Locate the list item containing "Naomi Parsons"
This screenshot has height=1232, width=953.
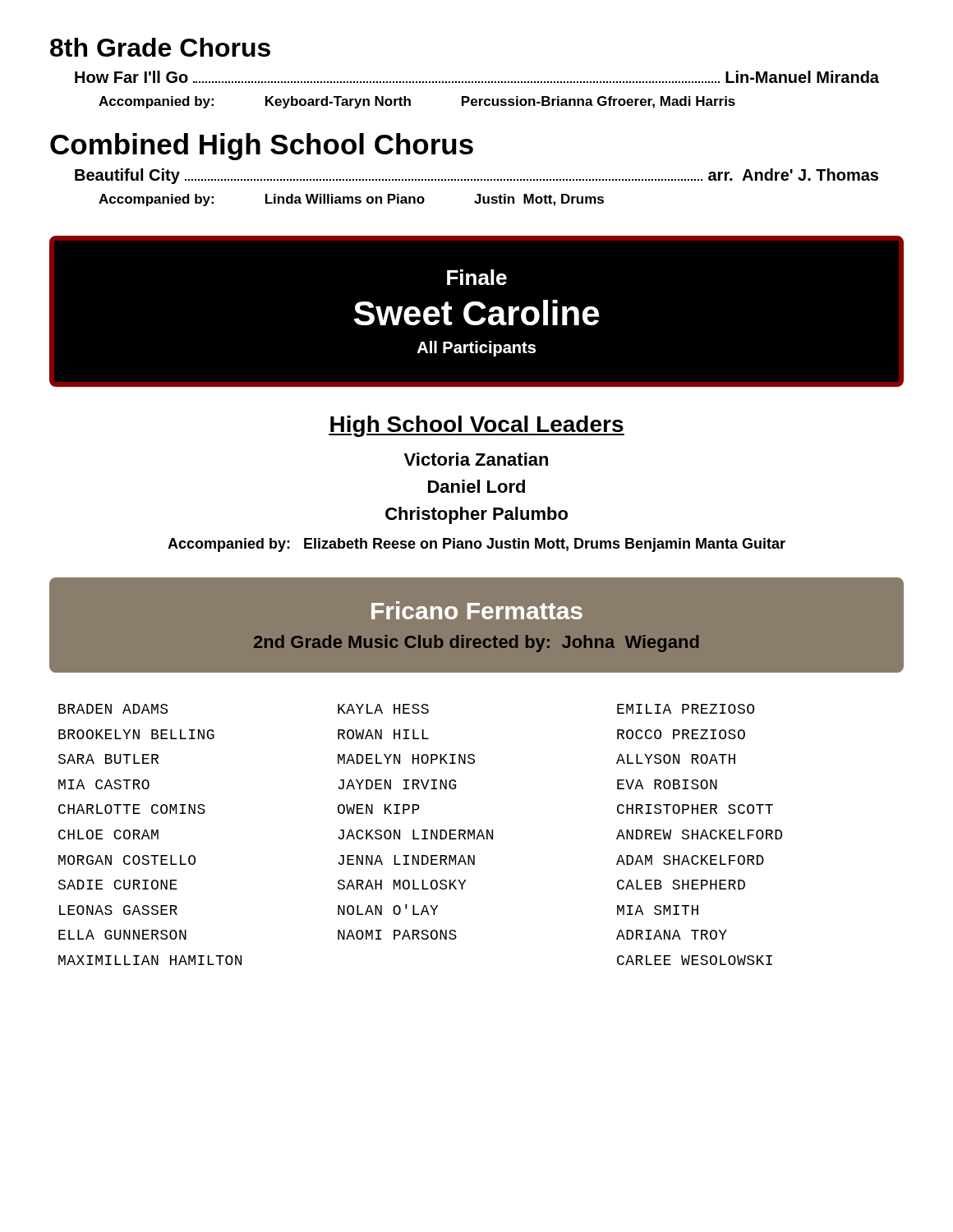tap(397, 936)
